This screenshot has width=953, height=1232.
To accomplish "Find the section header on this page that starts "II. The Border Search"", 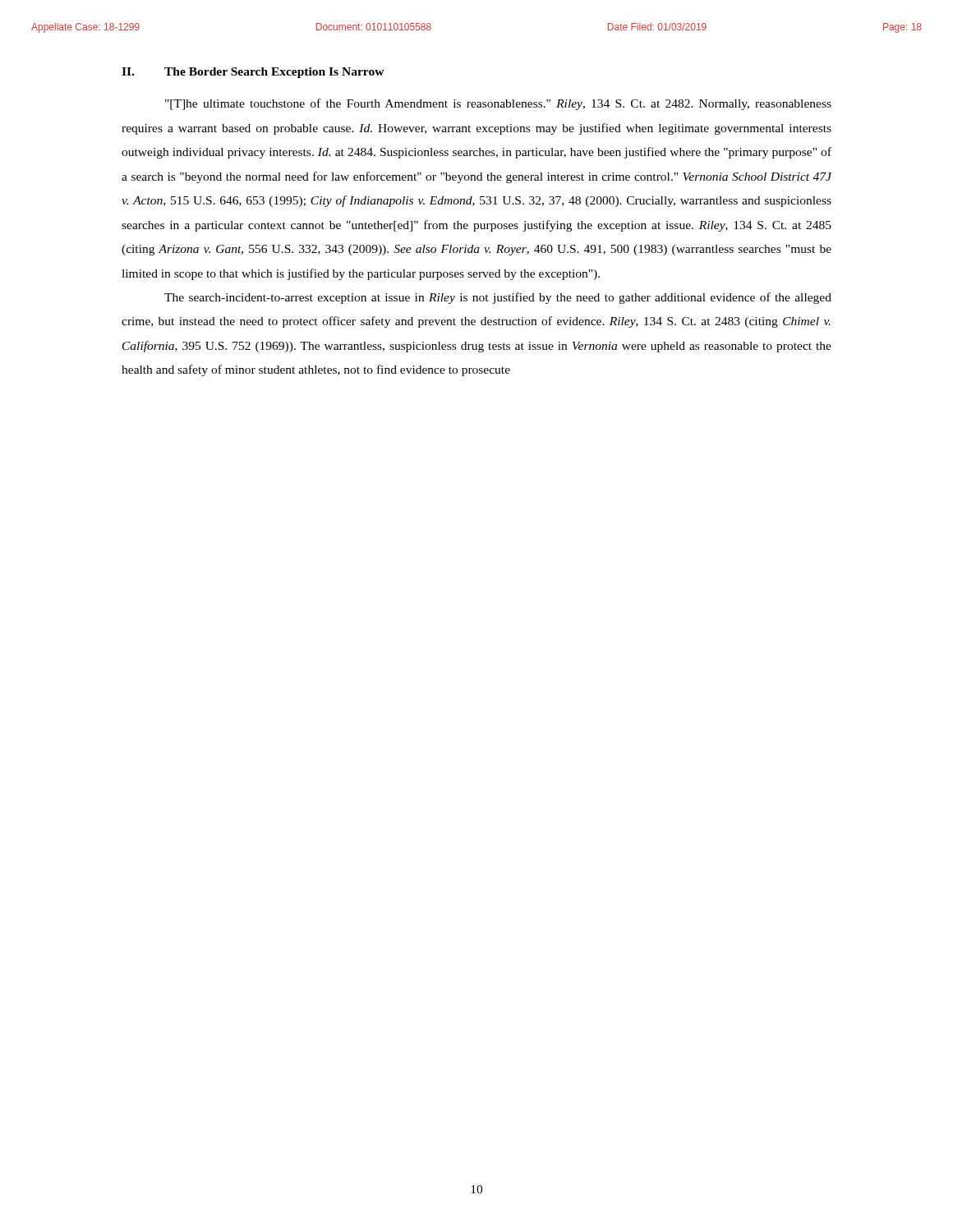I will tap(253, 71).
